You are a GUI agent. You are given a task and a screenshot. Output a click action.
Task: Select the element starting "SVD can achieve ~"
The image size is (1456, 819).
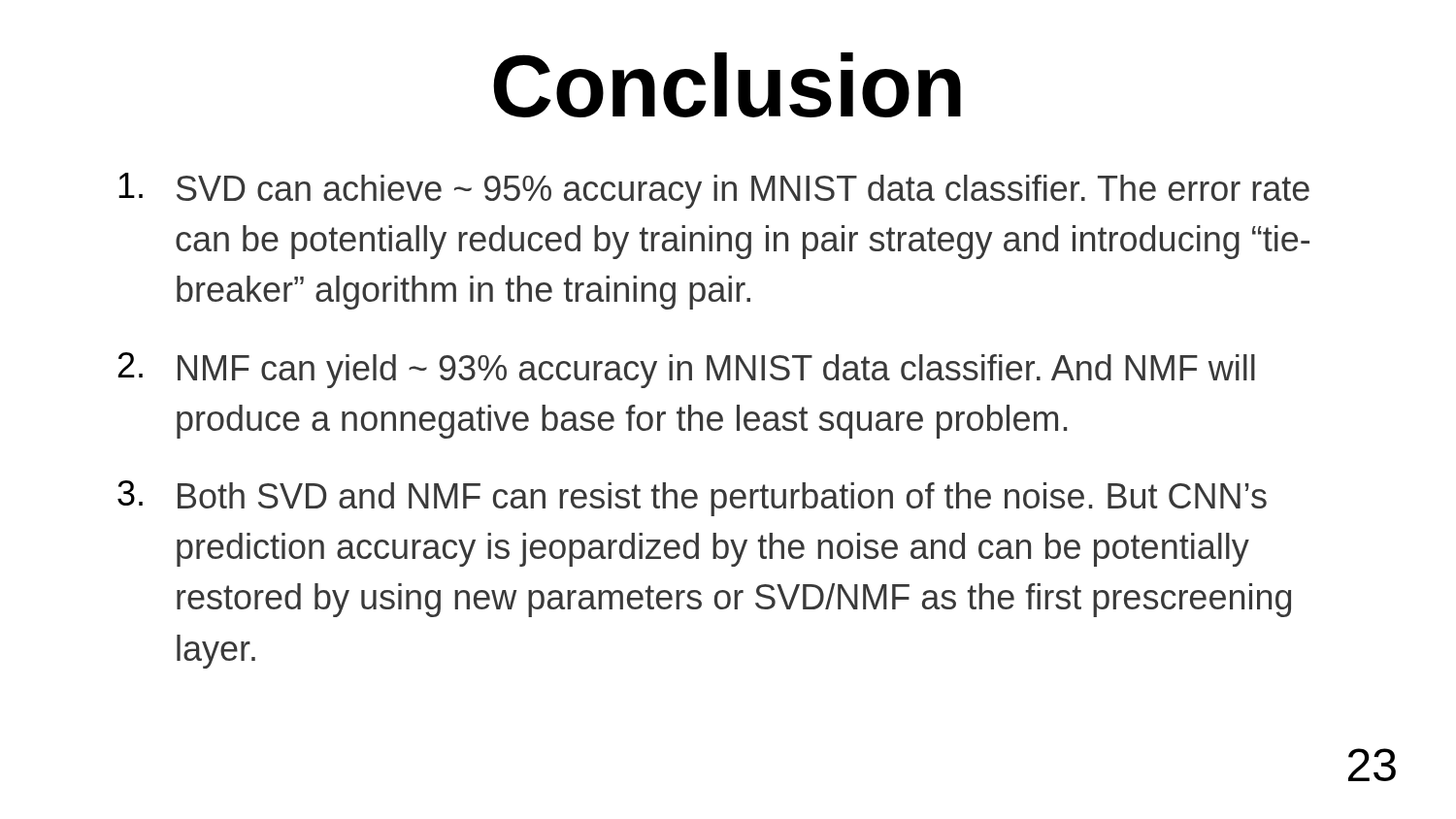728,240
